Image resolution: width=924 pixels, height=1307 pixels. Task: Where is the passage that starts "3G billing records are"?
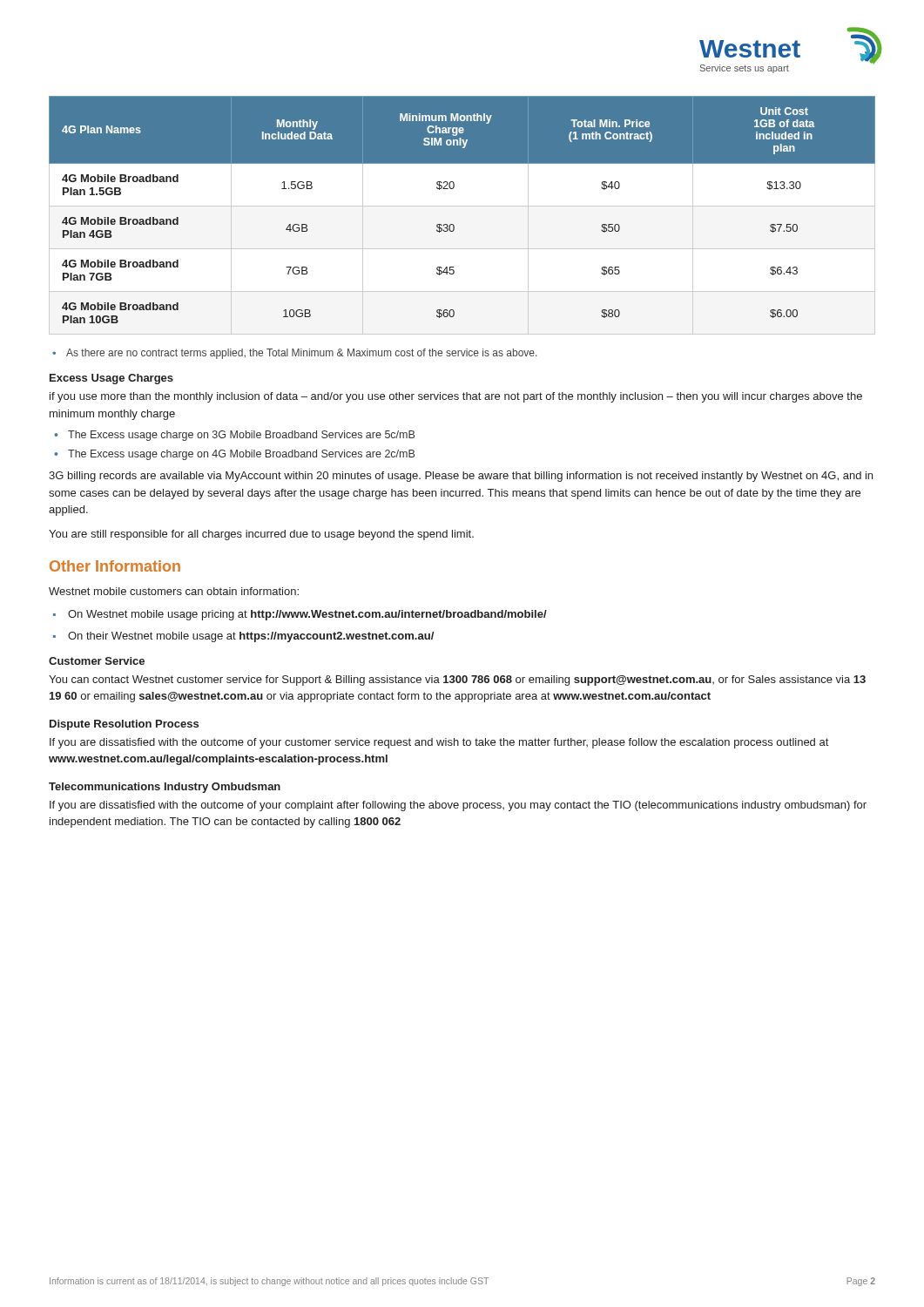(x=461, y=492)
